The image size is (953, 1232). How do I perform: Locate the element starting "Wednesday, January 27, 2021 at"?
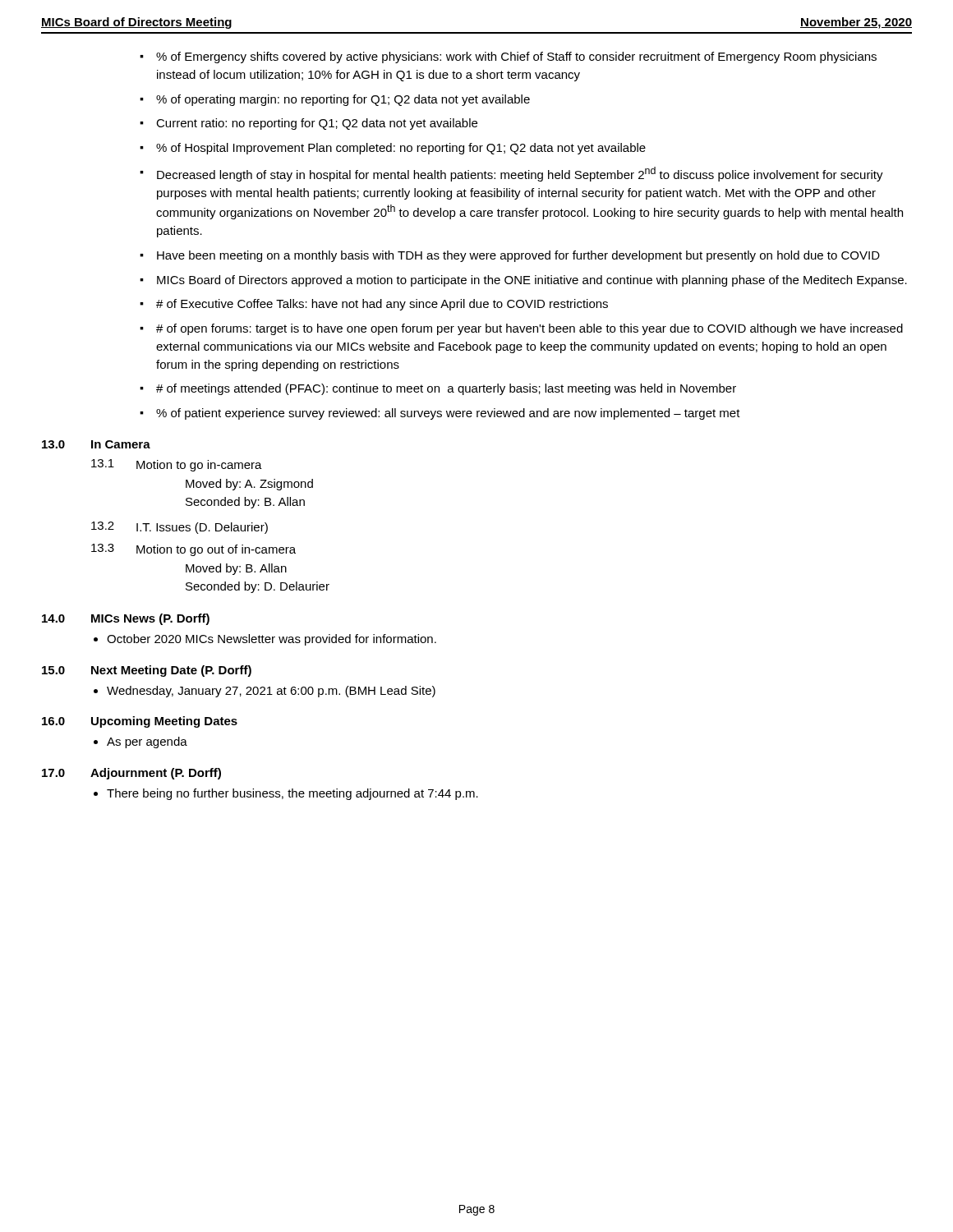[271, 692]
